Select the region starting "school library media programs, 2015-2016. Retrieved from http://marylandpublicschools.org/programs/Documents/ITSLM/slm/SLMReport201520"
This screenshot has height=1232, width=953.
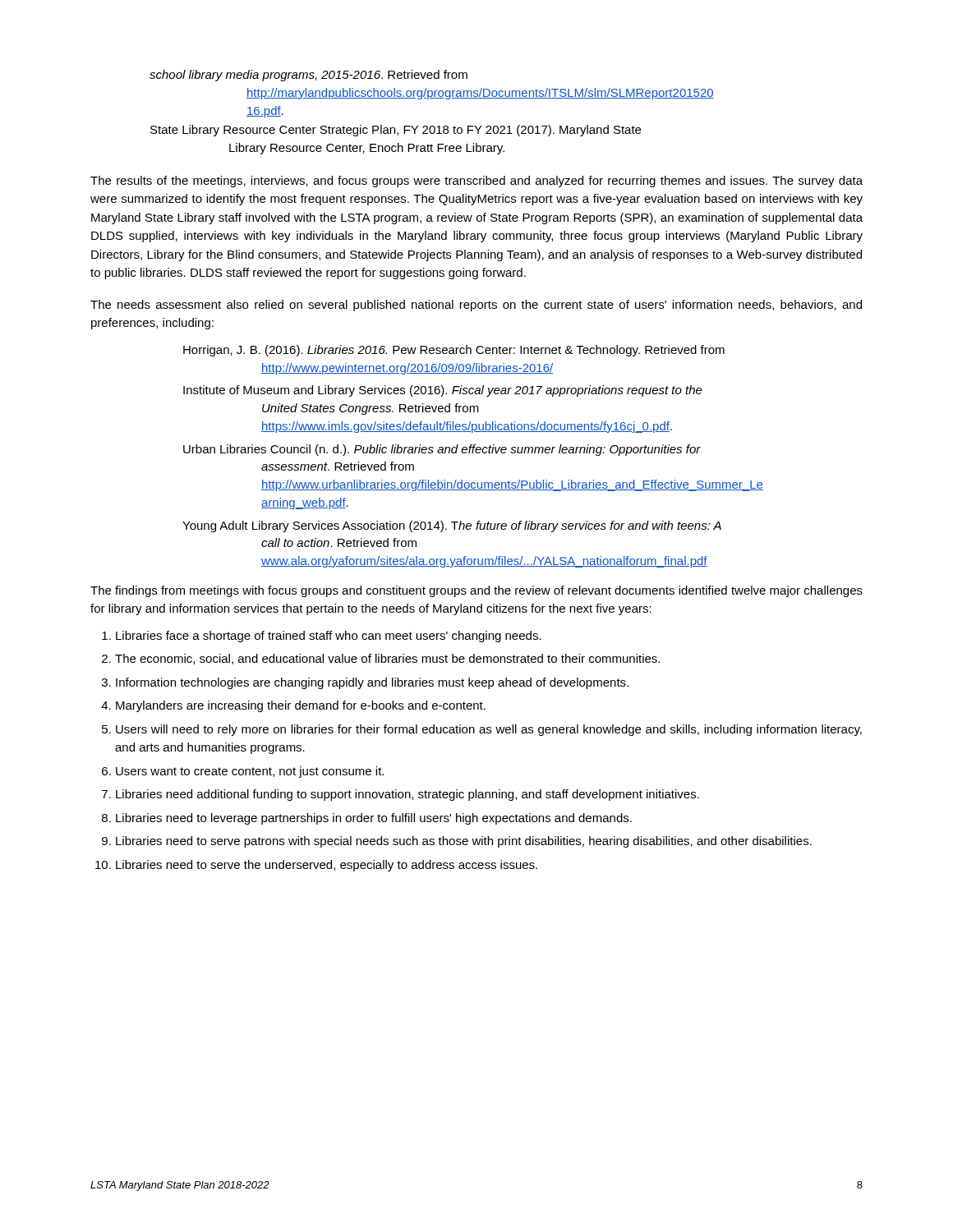click(x=451, y=92)
